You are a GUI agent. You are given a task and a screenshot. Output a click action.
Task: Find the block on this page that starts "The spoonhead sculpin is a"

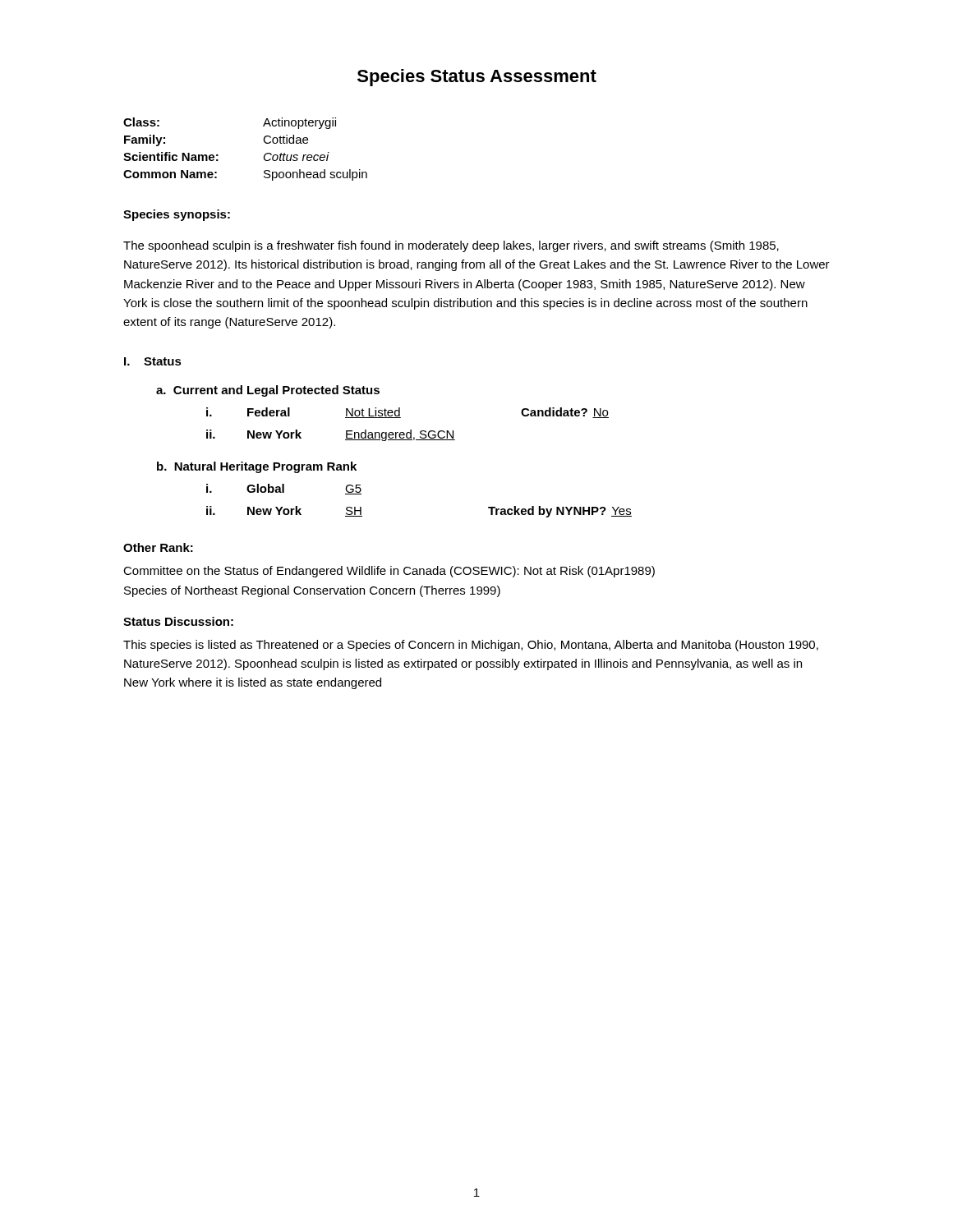(x=476, y=283)
